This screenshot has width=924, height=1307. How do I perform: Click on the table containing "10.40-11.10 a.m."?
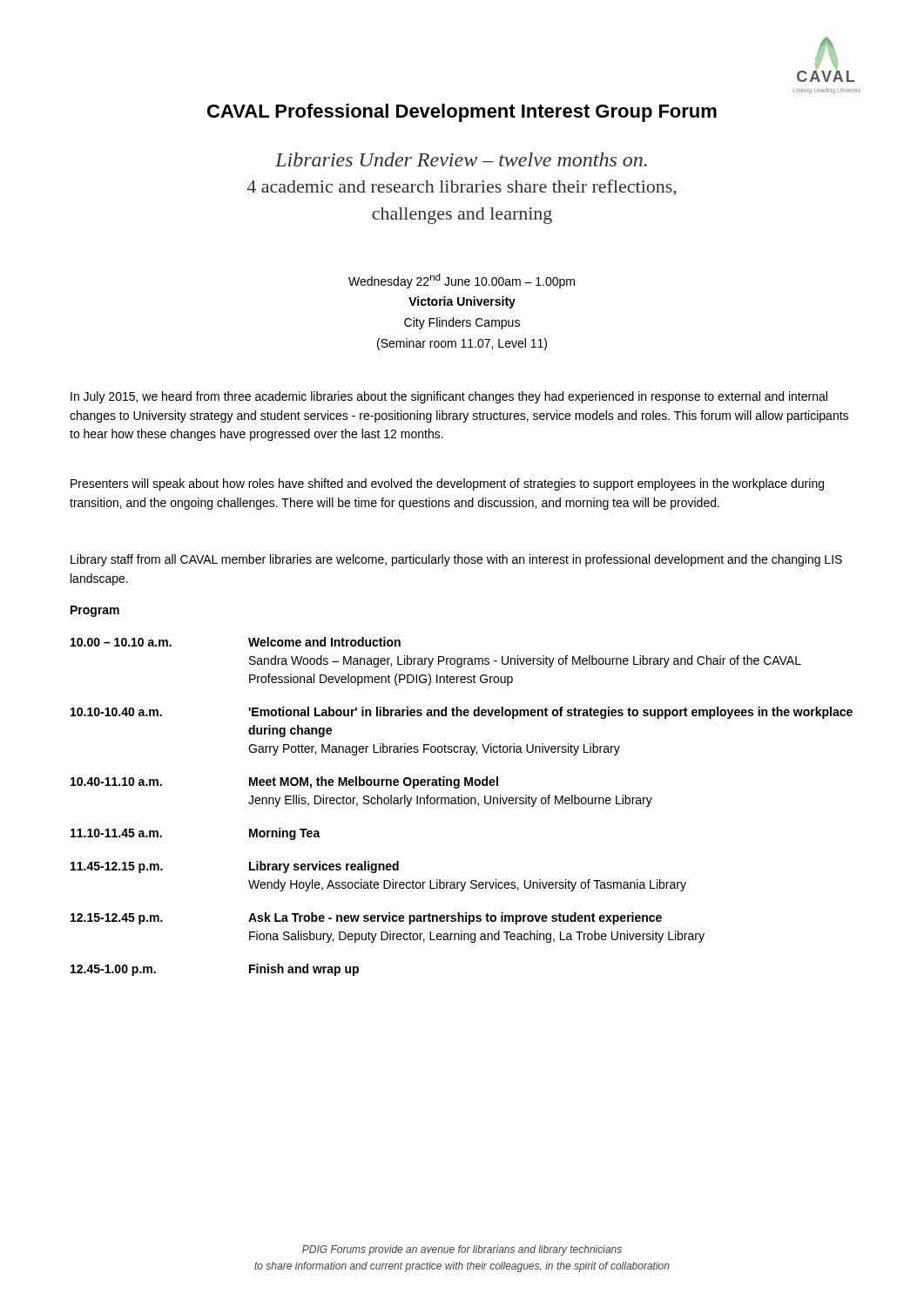462,807
